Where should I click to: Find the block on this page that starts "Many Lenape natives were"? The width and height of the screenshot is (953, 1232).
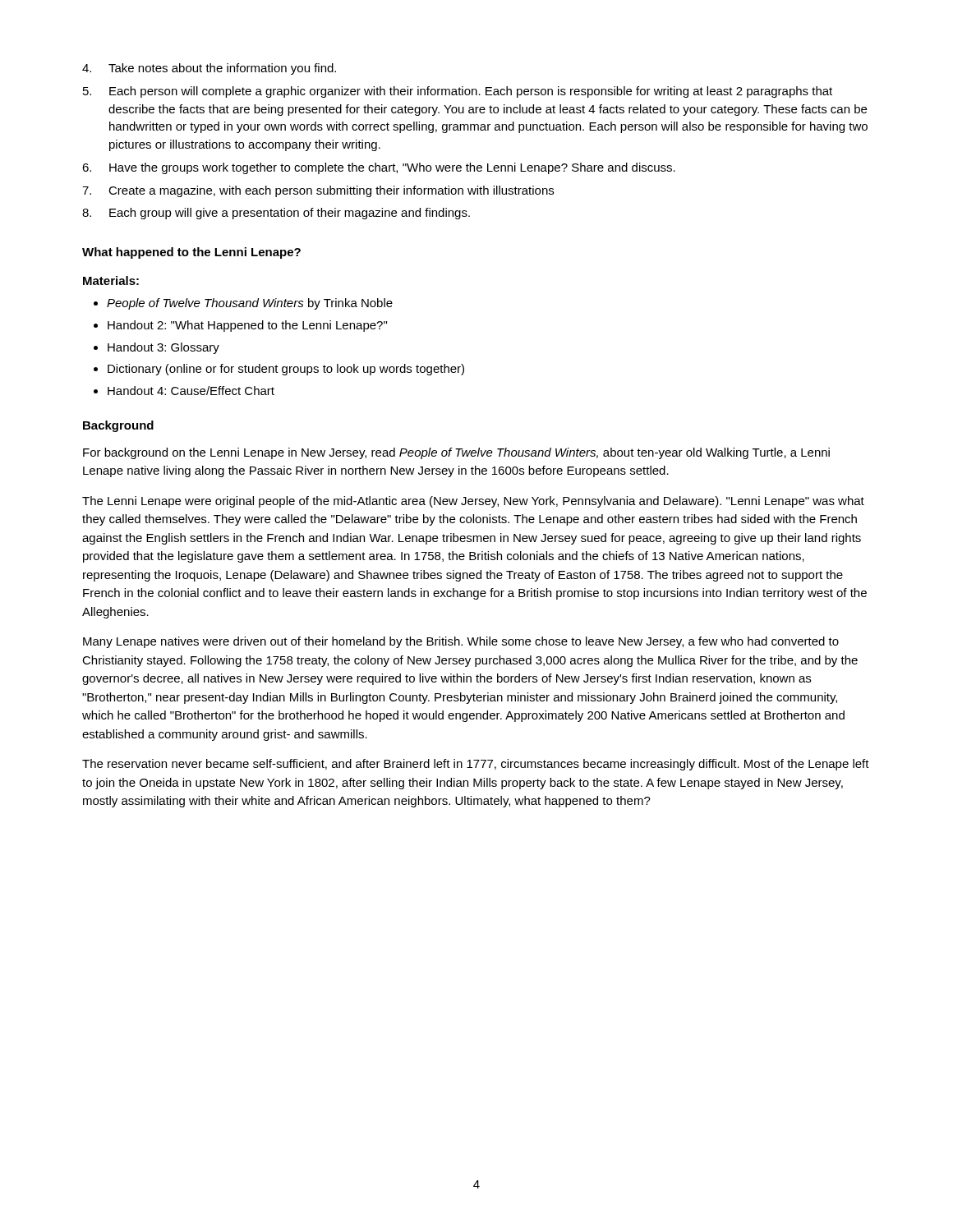pyautogui.click(x=470, y=687)
